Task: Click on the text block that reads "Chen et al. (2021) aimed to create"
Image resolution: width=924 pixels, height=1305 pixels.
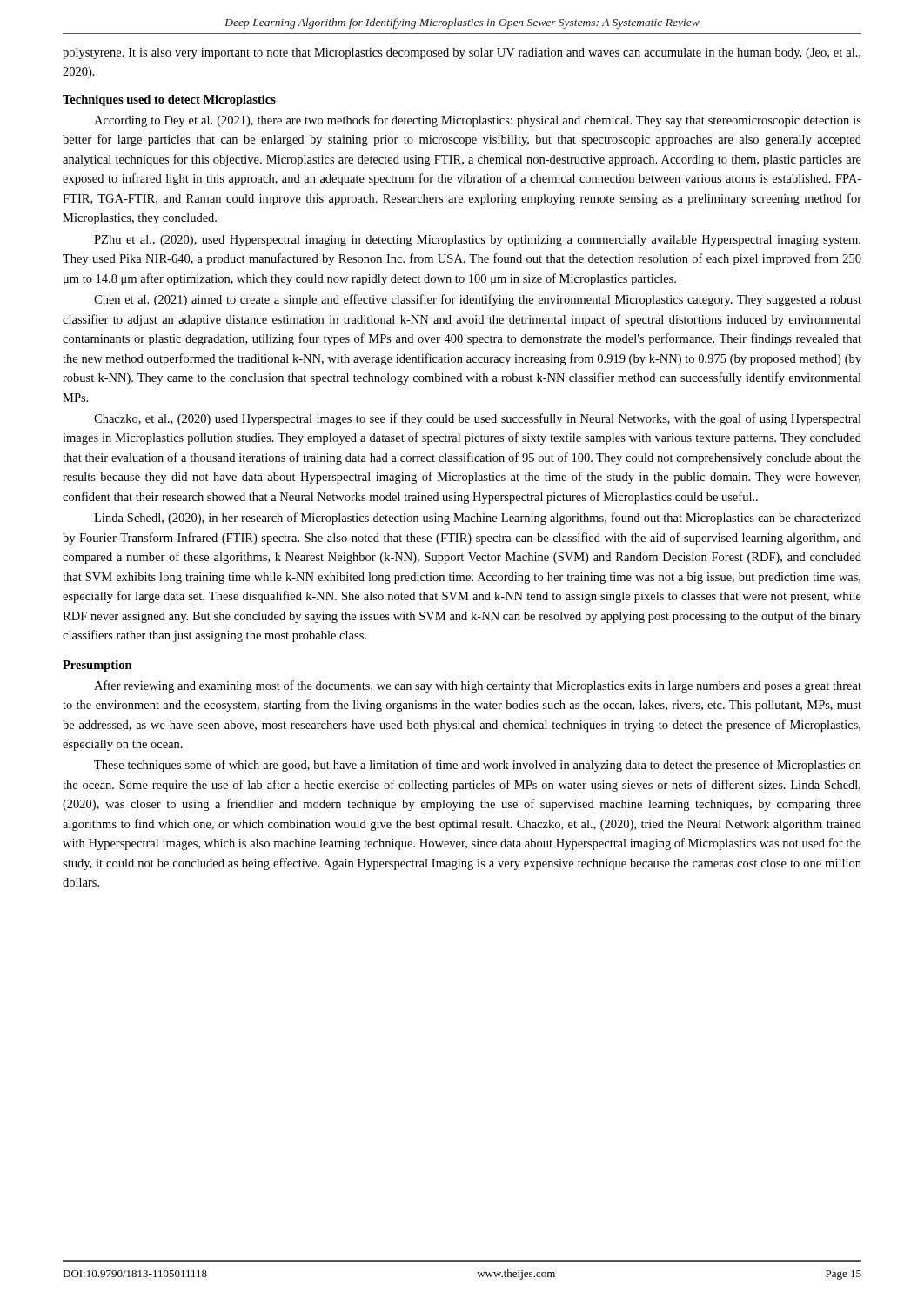Action: (x=462, y=349)
